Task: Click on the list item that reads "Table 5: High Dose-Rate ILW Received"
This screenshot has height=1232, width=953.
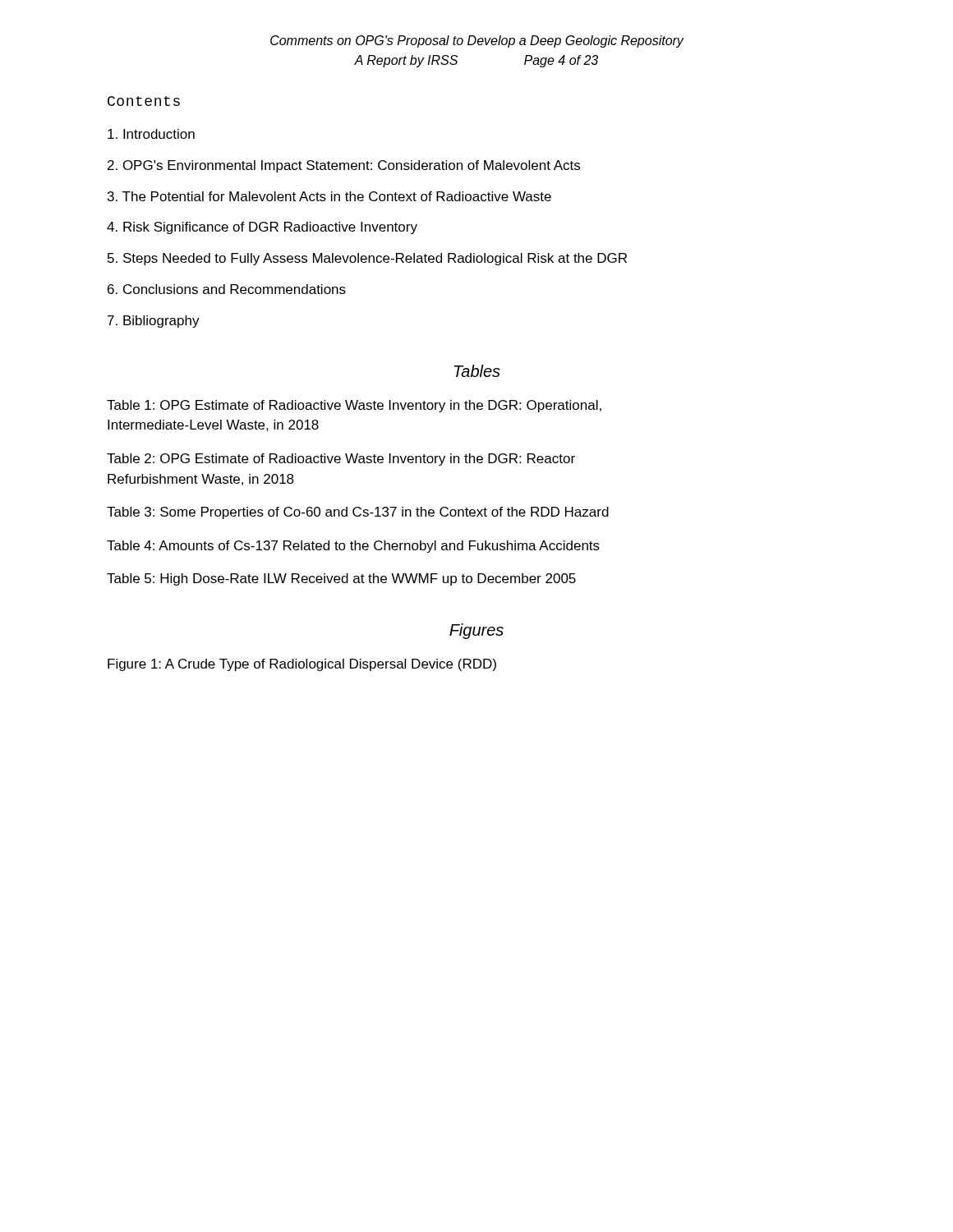Action: pos(342,579)
